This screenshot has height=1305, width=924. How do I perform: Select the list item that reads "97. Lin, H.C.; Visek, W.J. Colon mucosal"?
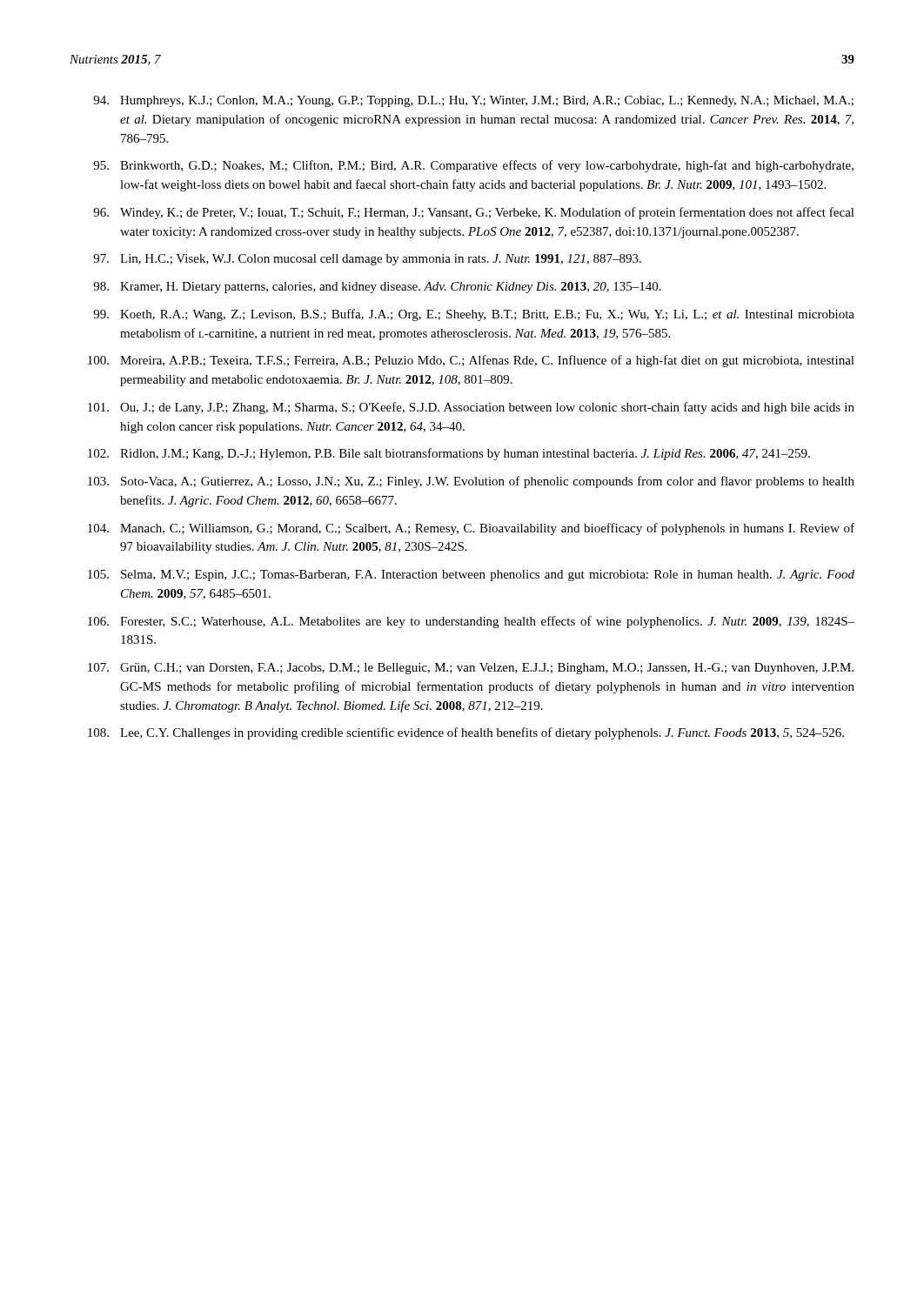462,259
